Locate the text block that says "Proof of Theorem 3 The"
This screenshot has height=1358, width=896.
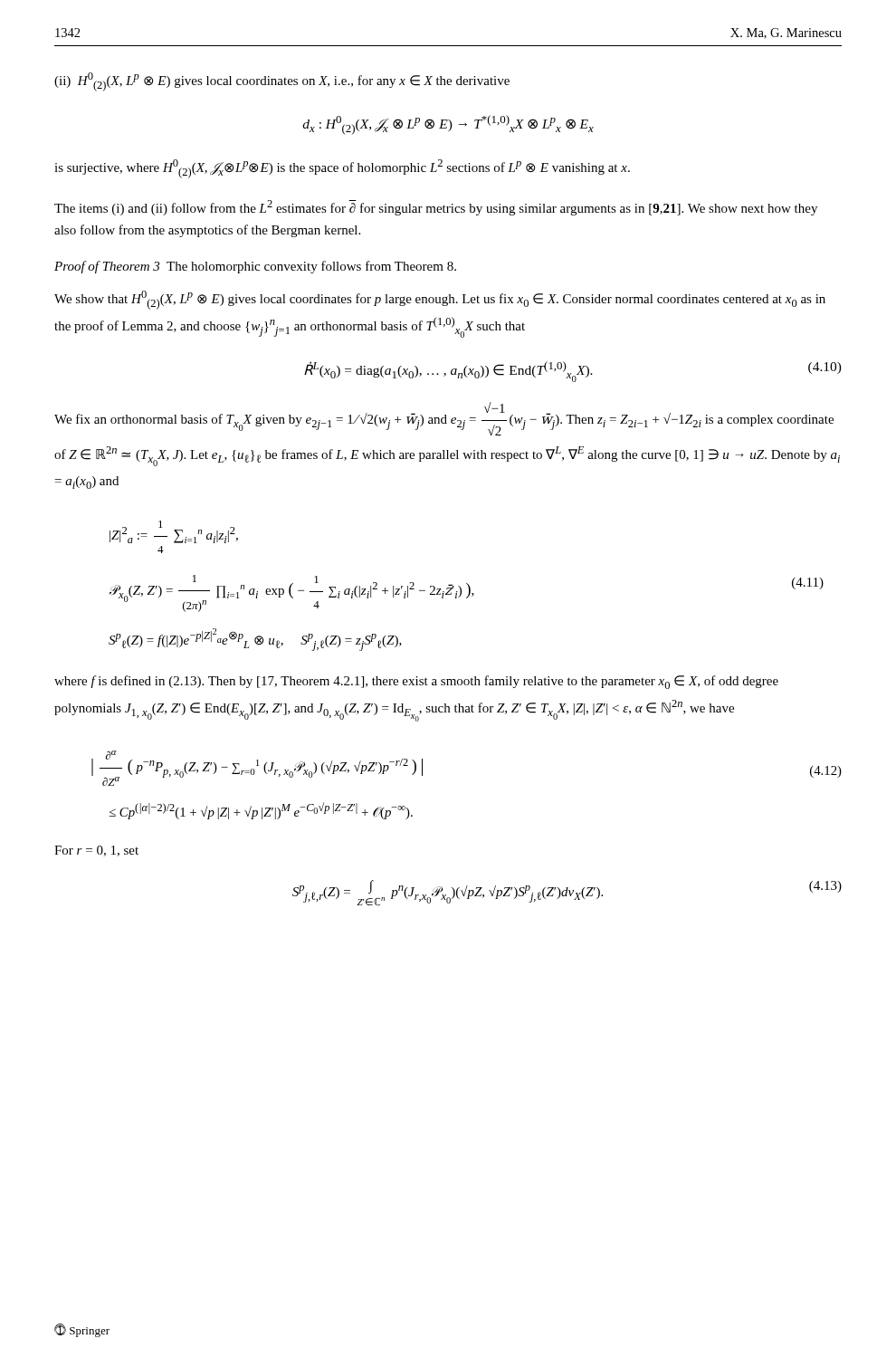coord(256,266)
